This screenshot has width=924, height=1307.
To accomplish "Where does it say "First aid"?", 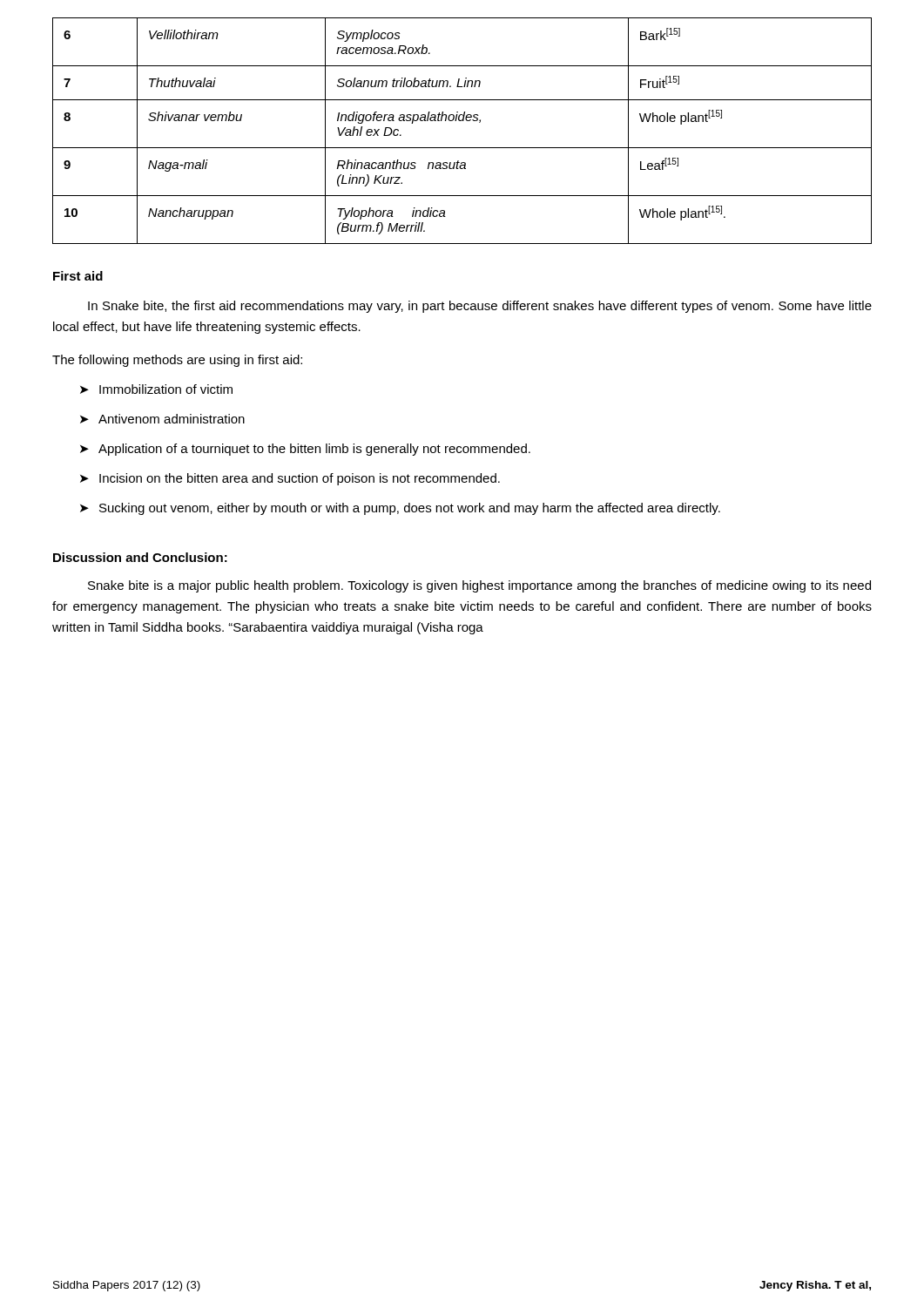I will (78, 276).
